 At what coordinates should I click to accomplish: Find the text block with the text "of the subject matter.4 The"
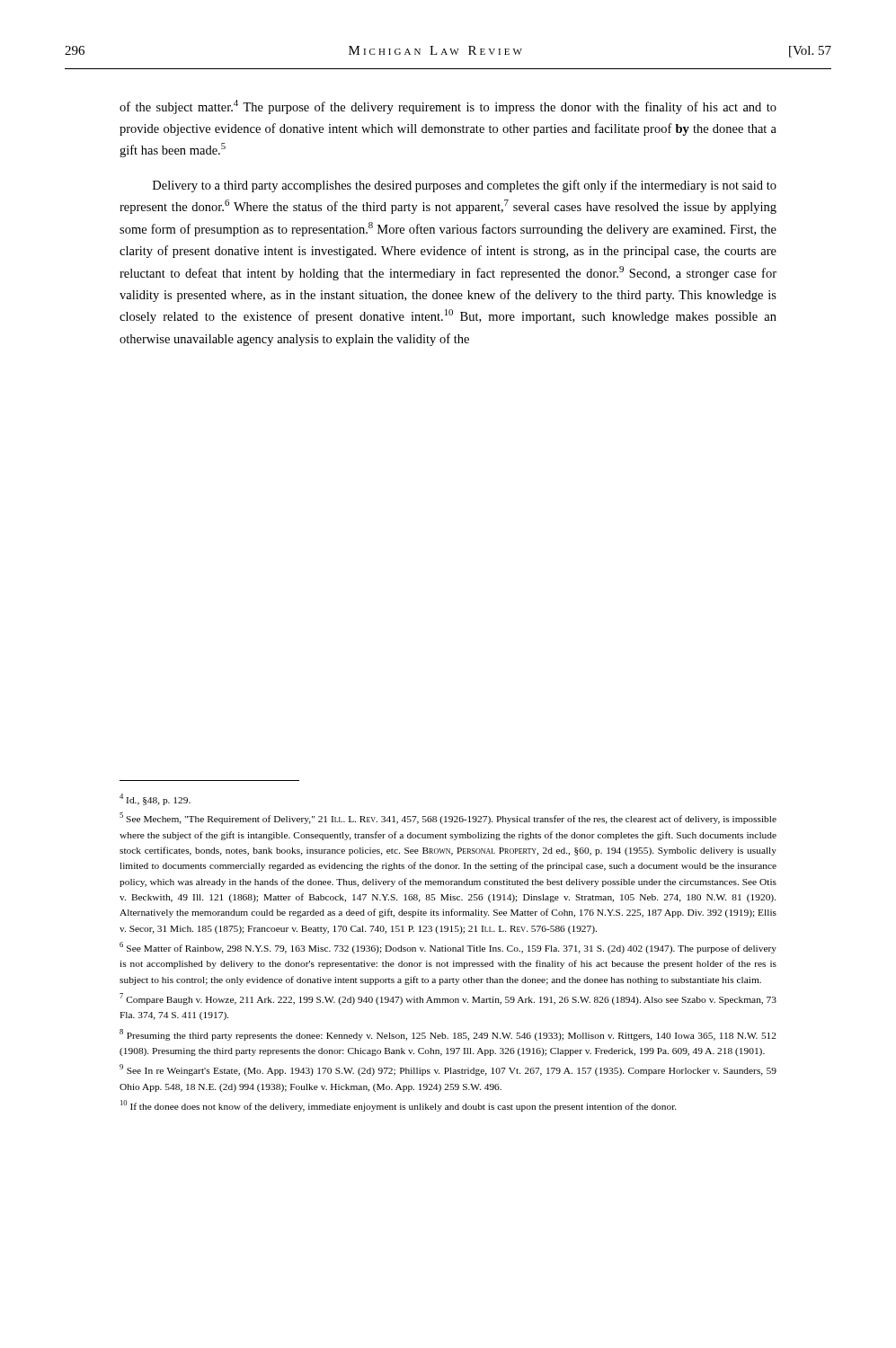click(448, 223)
